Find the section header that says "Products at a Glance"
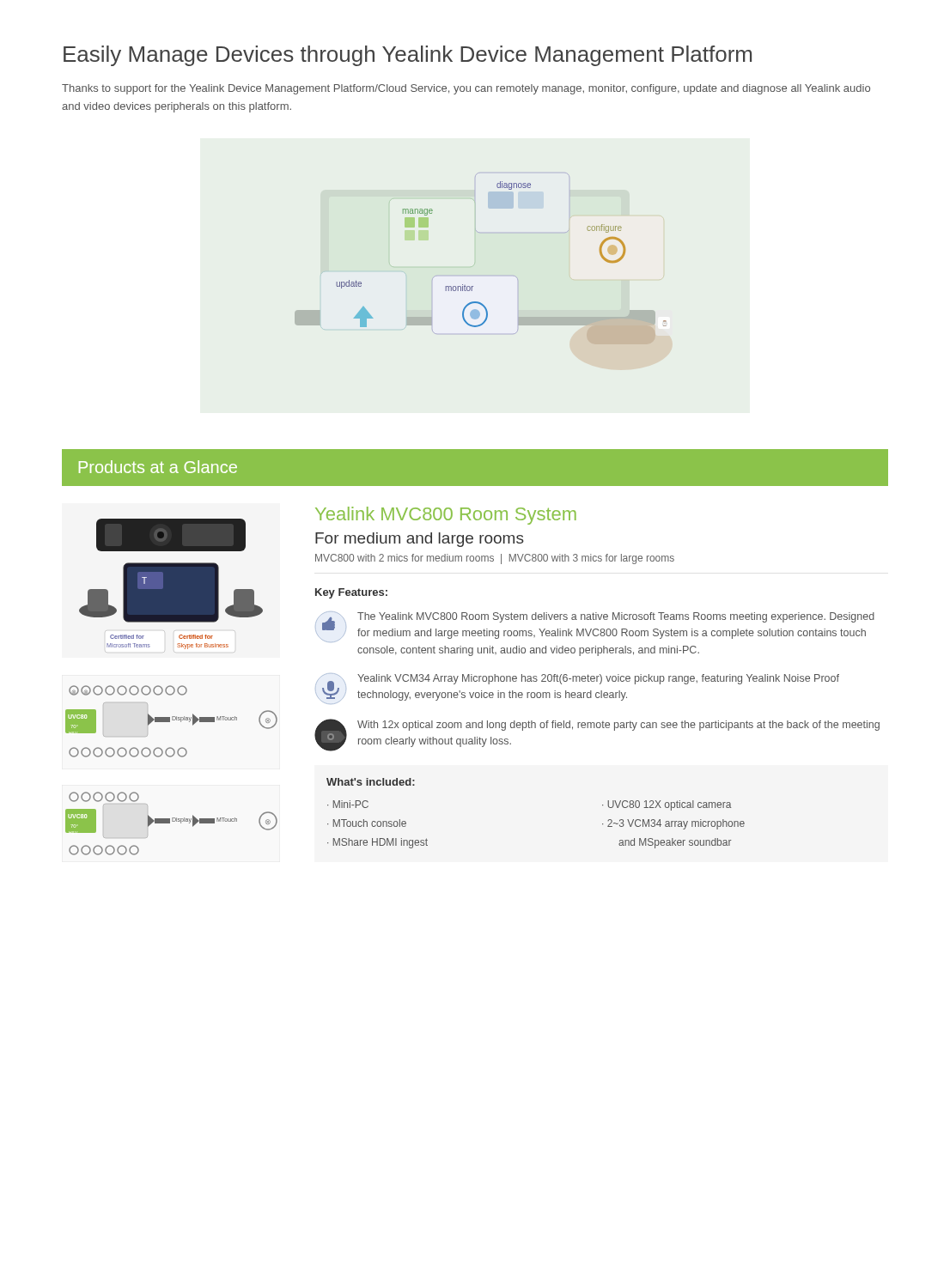 (x=158, y=467)
